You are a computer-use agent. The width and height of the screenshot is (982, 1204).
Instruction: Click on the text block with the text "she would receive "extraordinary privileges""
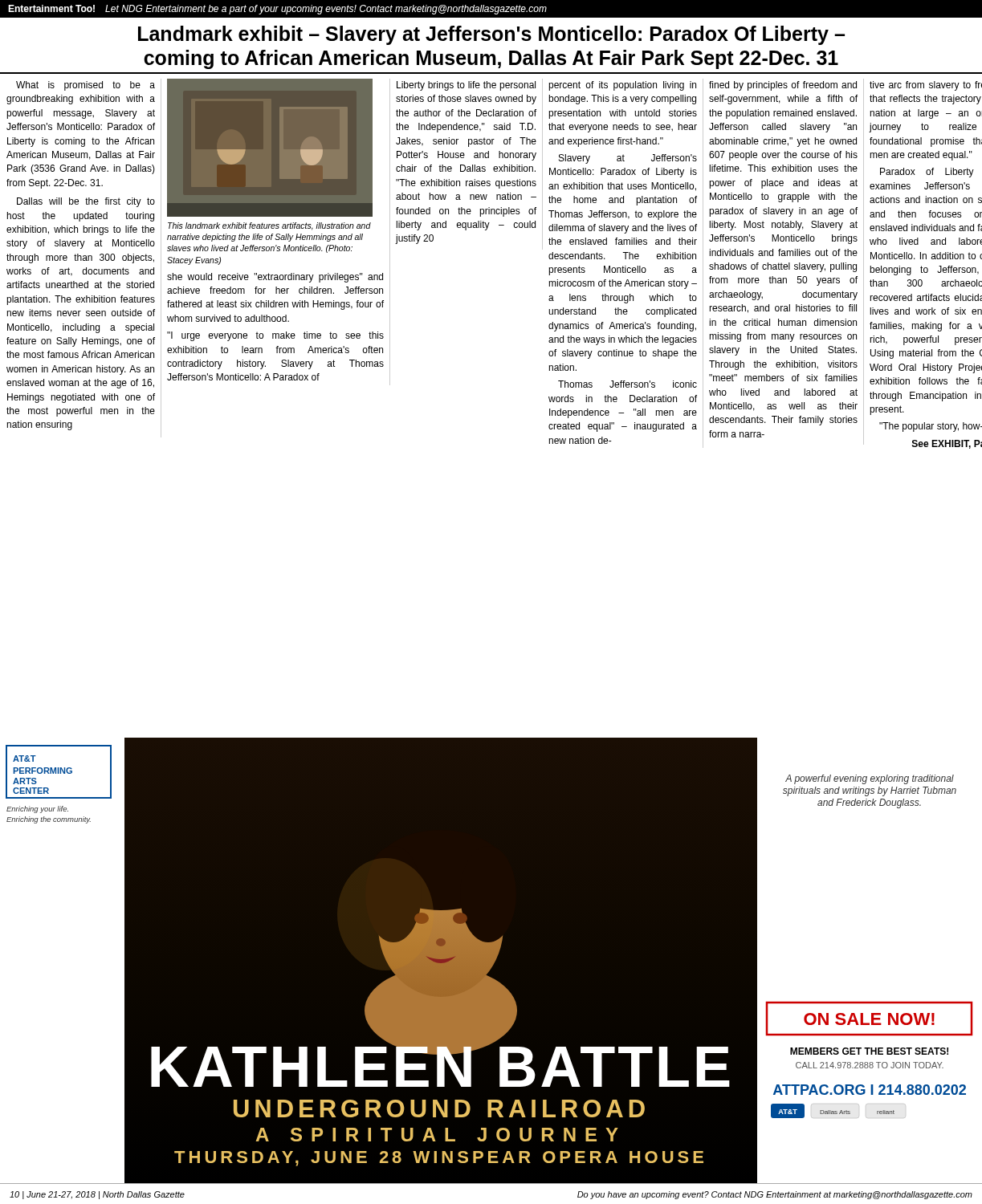tap(275, 328)
